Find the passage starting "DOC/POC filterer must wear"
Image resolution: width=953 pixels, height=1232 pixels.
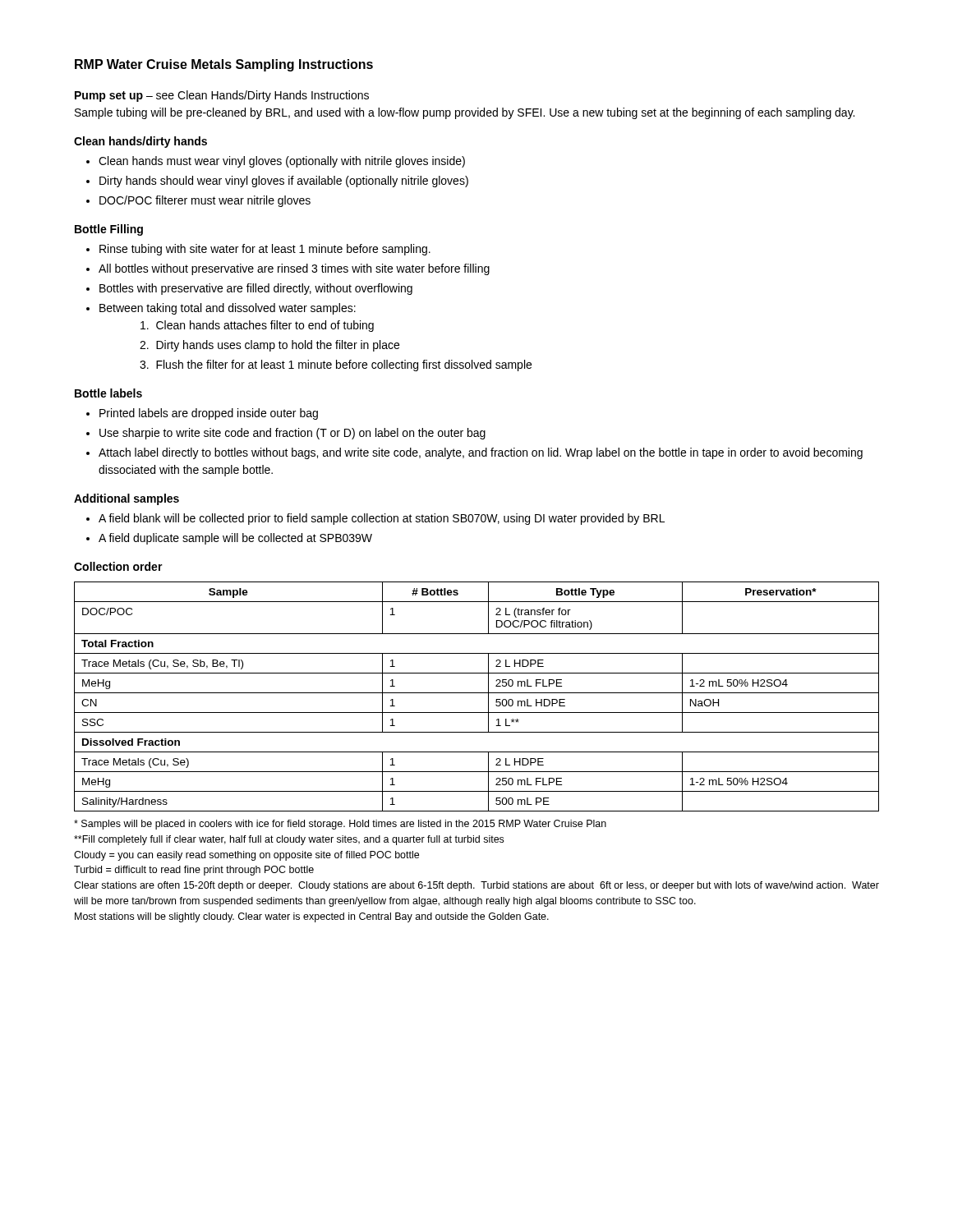coord(205,200)
